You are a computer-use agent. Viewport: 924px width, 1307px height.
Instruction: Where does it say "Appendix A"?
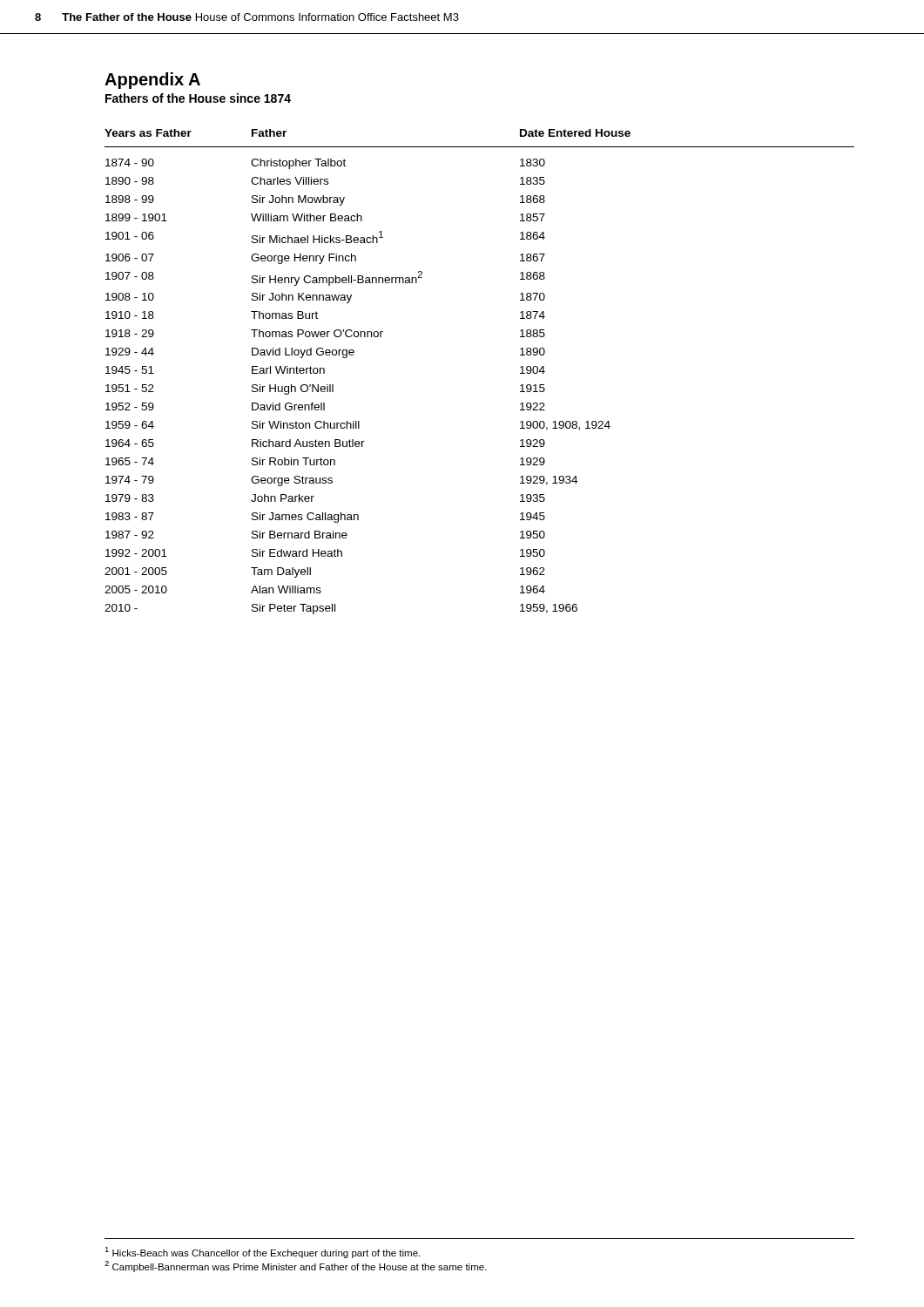click(153, 79)
